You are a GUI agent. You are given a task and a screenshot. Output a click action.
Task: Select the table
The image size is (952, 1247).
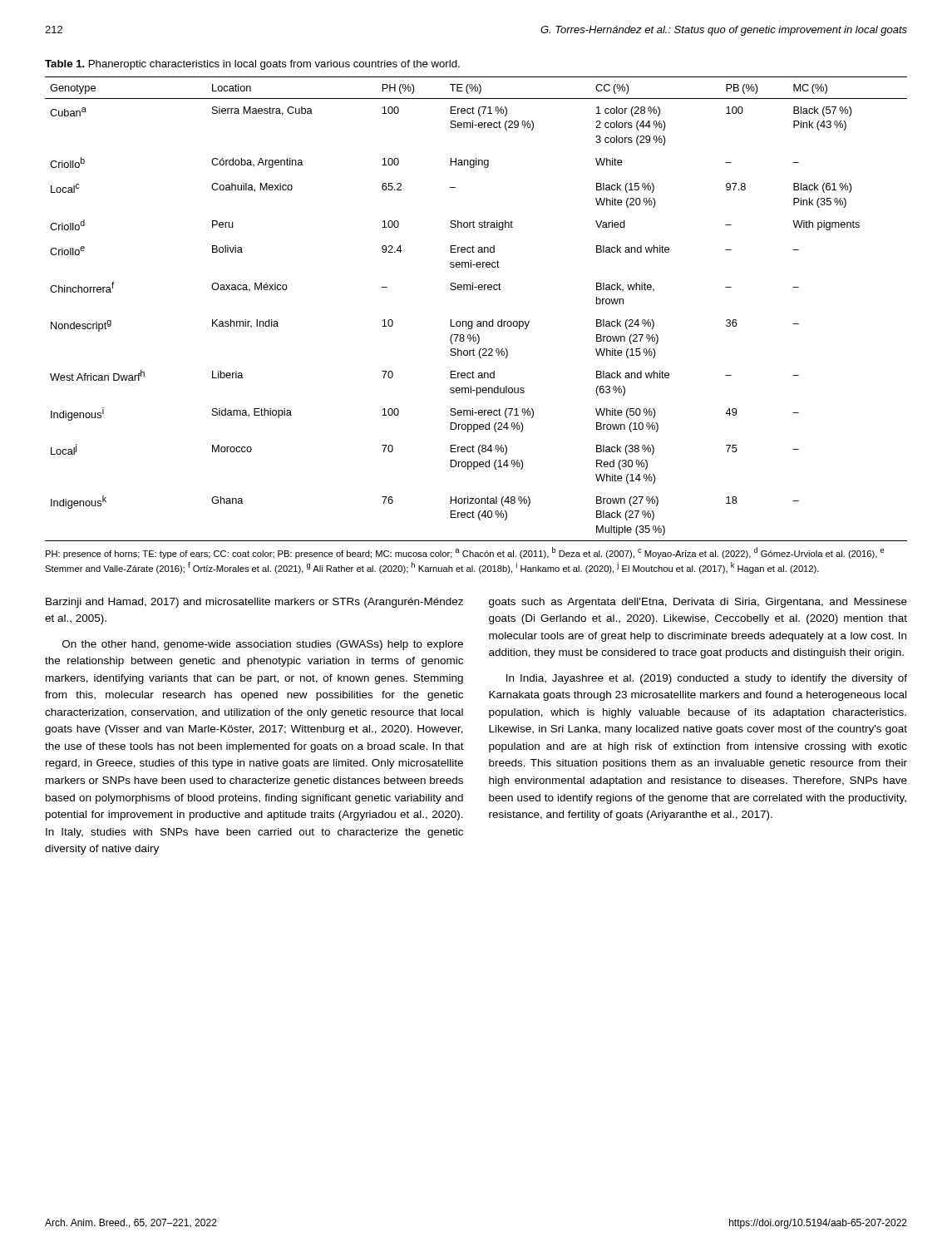[476, 309]
